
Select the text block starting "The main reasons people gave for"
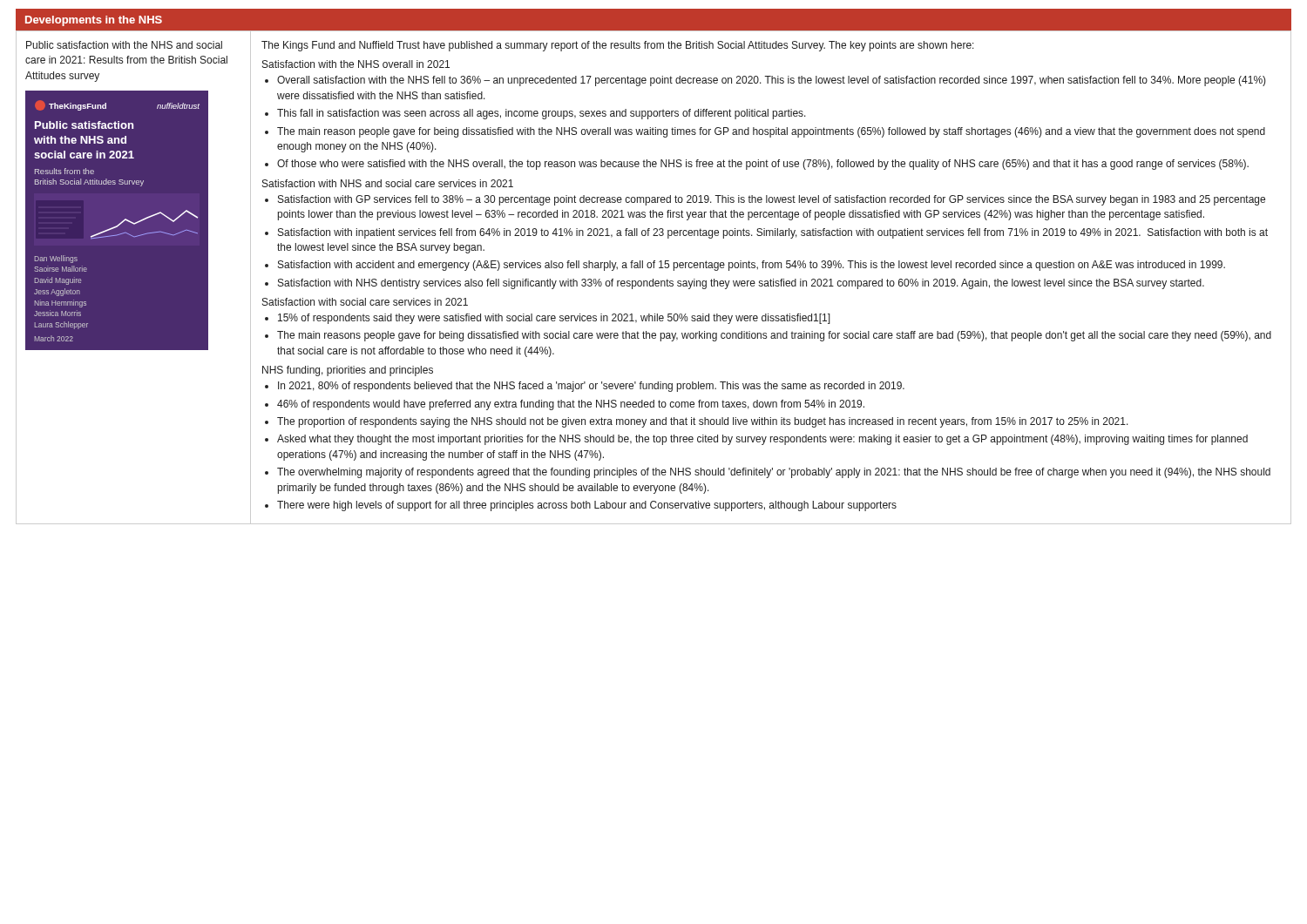click(x=774, y=343)
